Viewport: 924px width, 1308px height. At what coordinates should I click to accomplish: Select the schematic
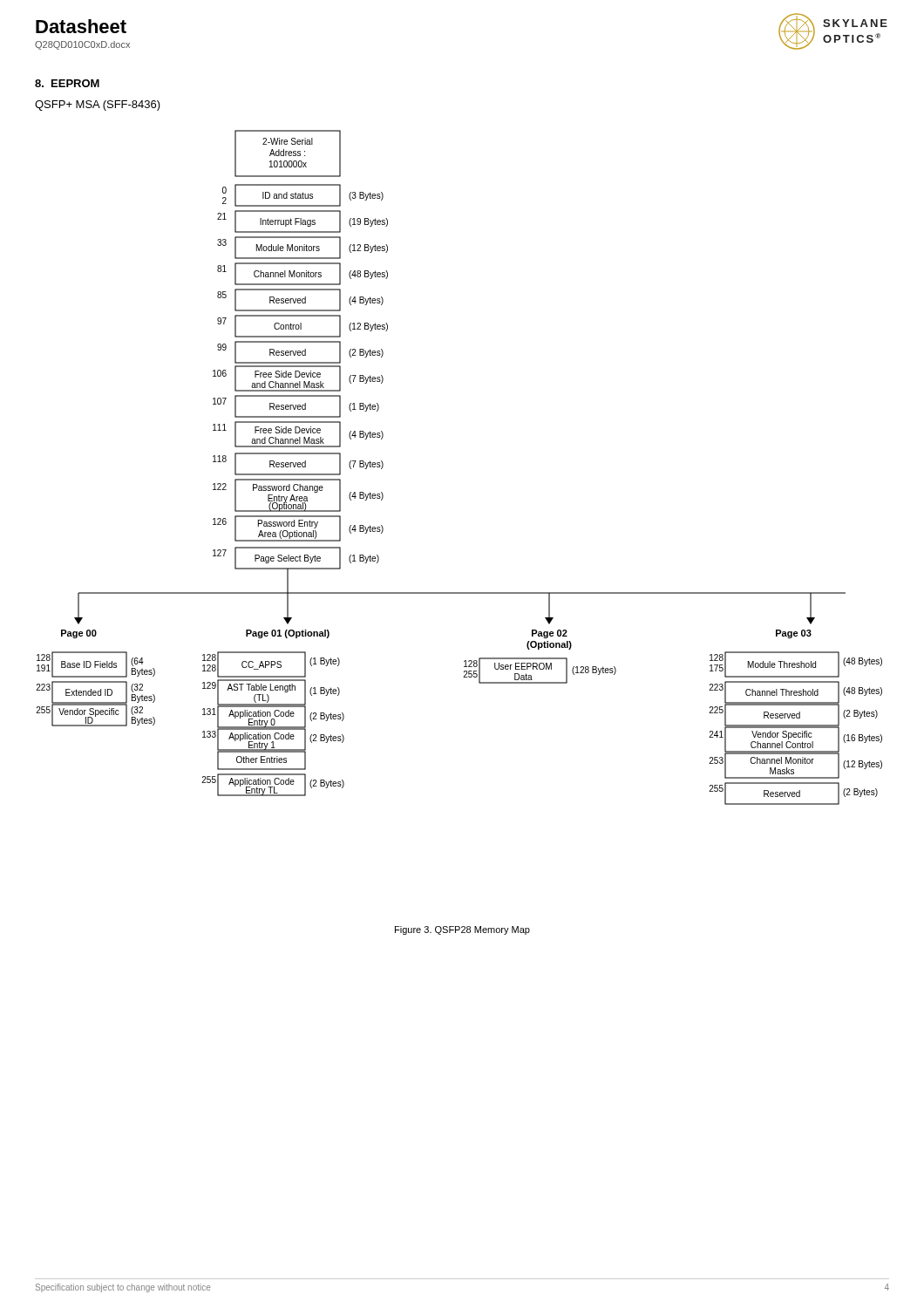tap(462, 514)
